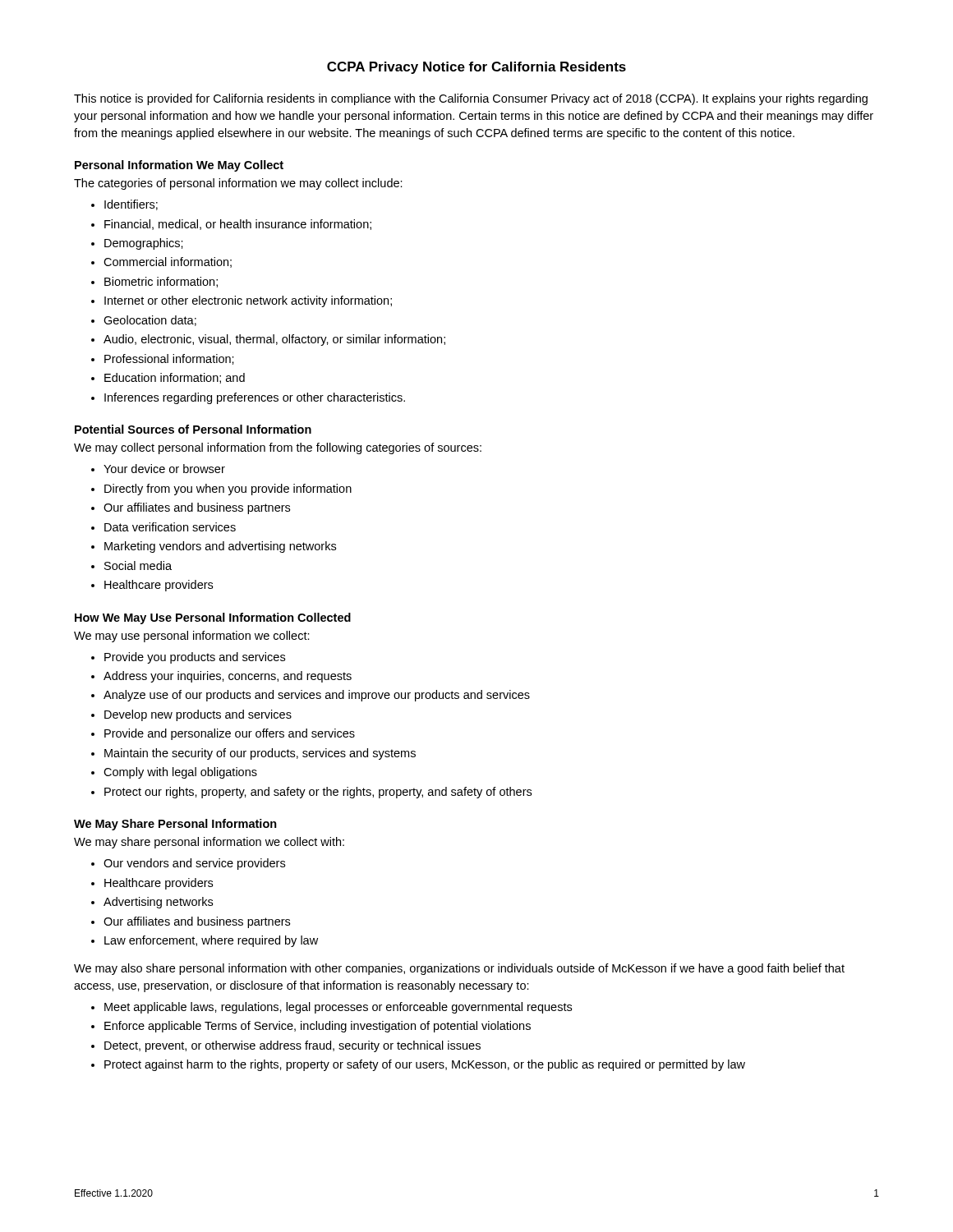Select the block starting "Enforce applicable Terms of Service, including investigation of"
Viewport: 953px width, 1232px height.
point(317,1026)
